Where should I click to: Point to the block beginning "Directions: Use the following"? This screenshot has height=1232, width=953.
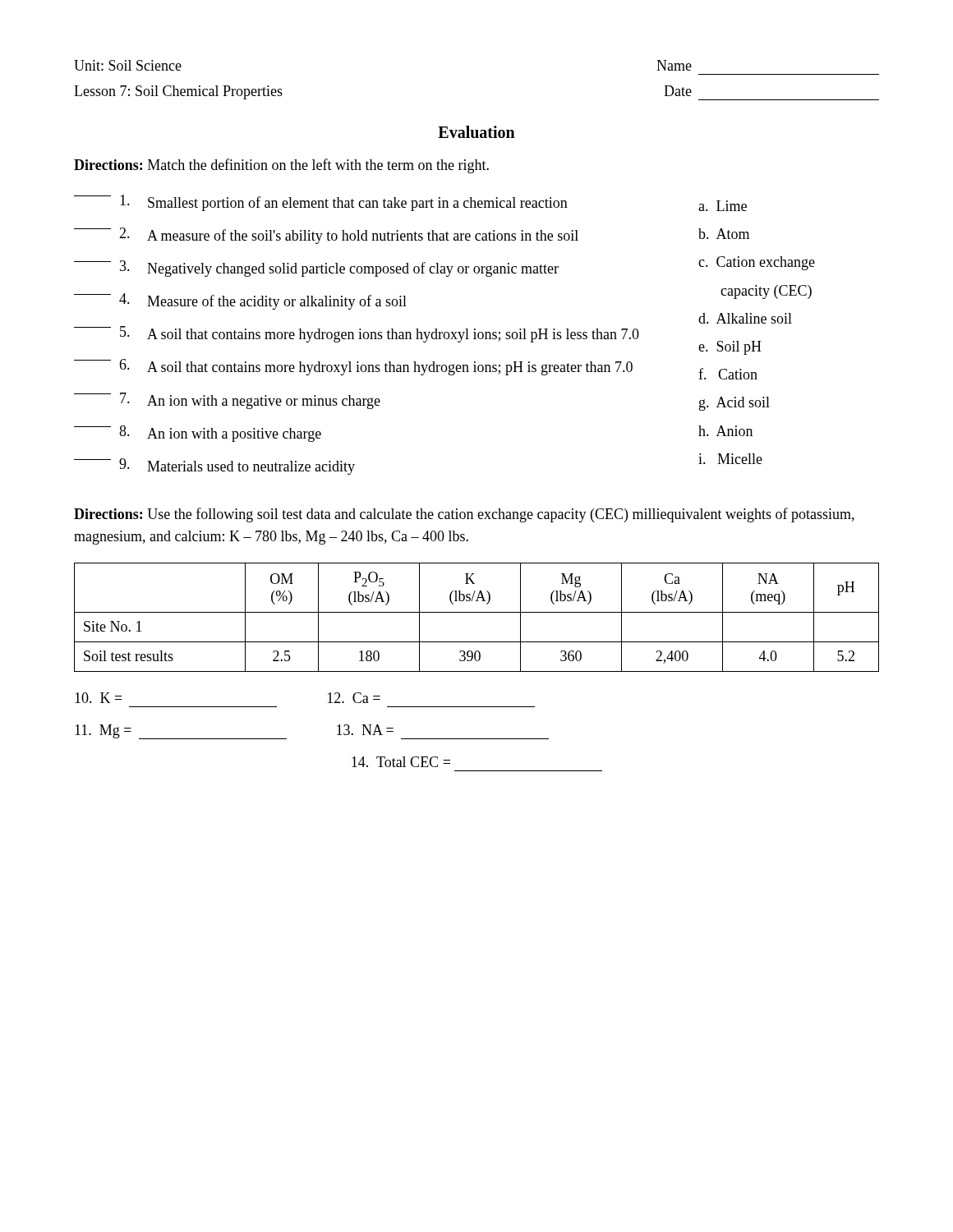click(x=464, y=525)
